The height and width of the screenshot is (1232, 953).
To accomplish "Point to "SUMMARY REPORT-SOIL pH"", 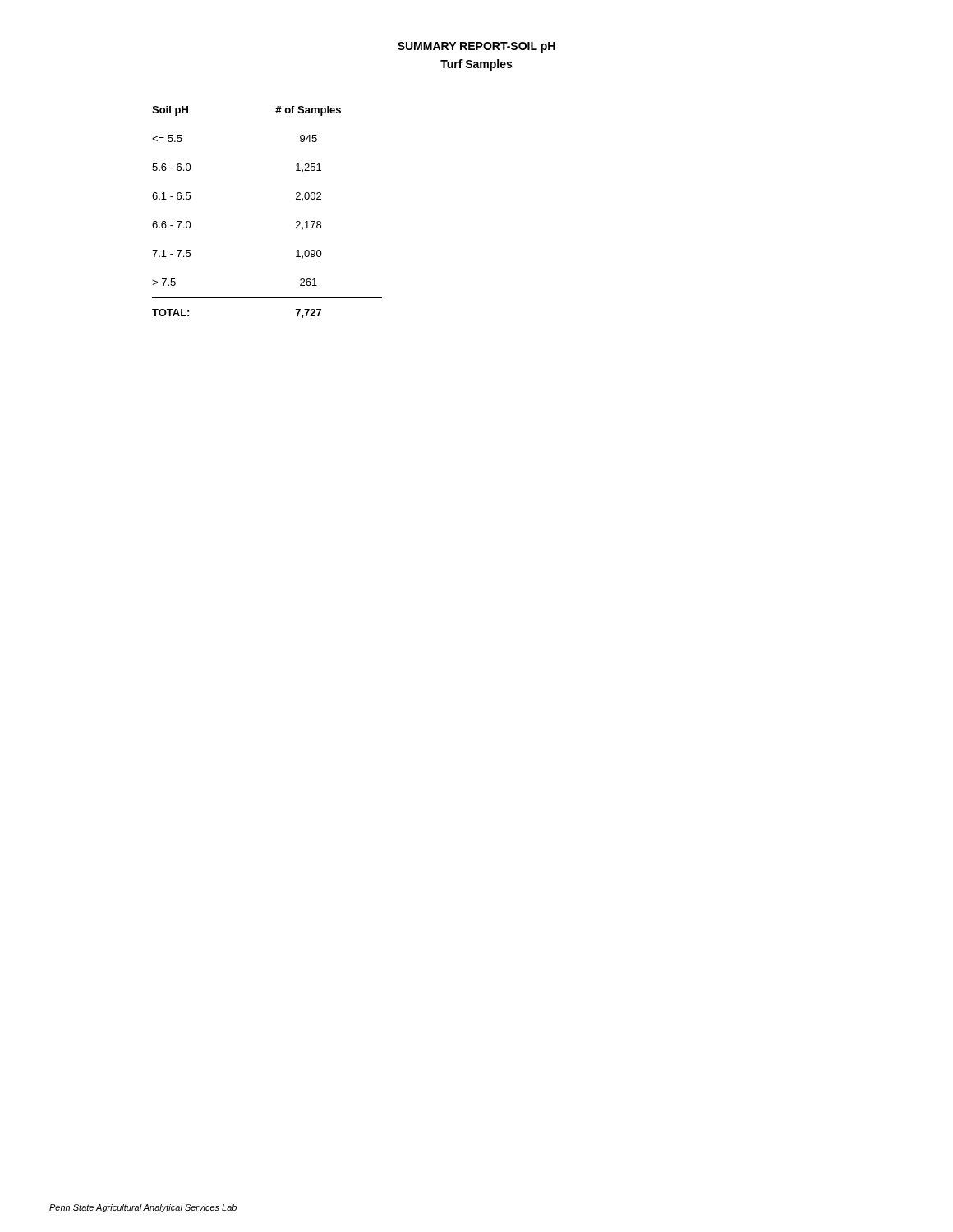I will (476, 46).
